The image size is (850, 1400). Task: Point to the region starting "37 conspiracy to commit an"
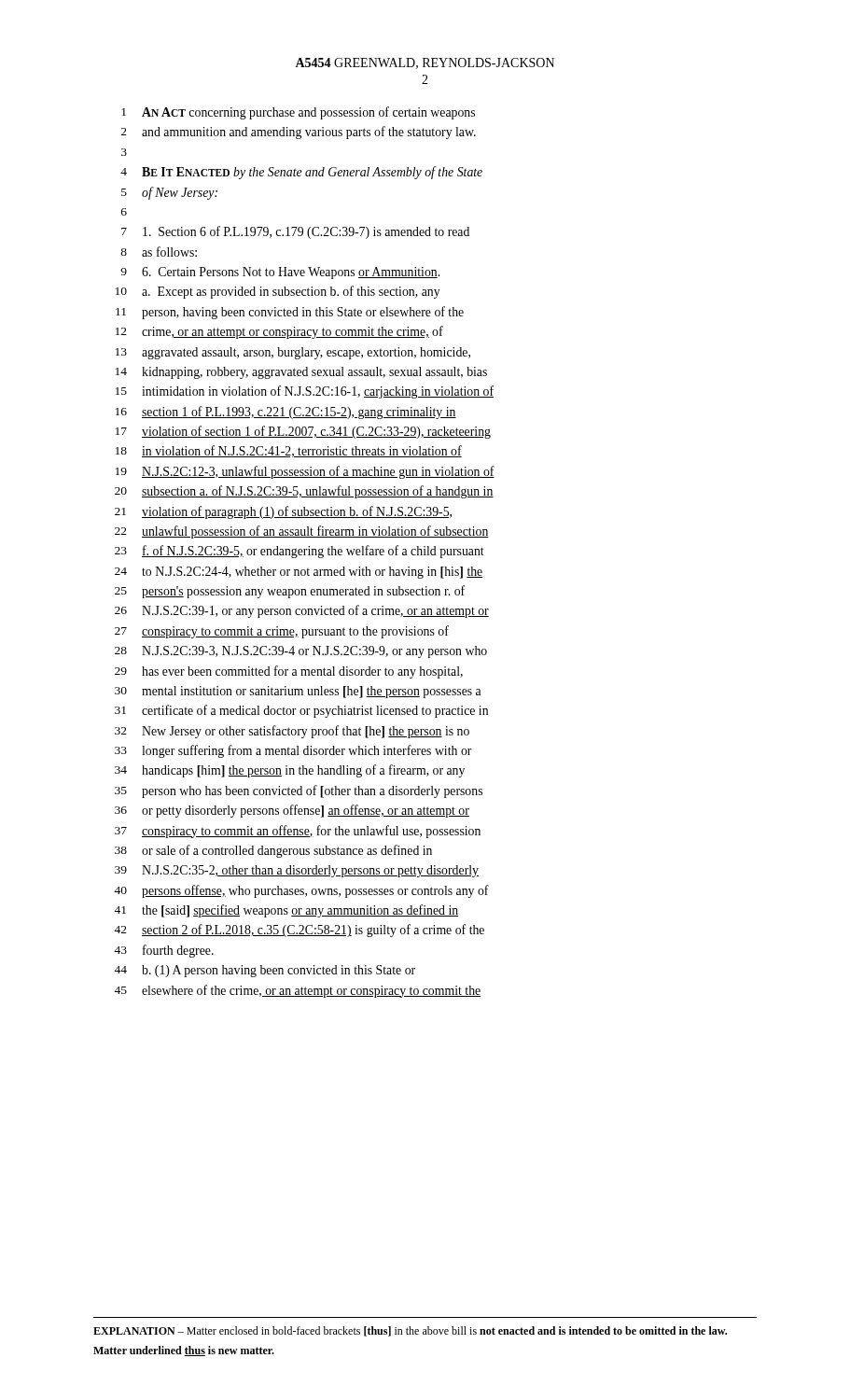[425, 831]
